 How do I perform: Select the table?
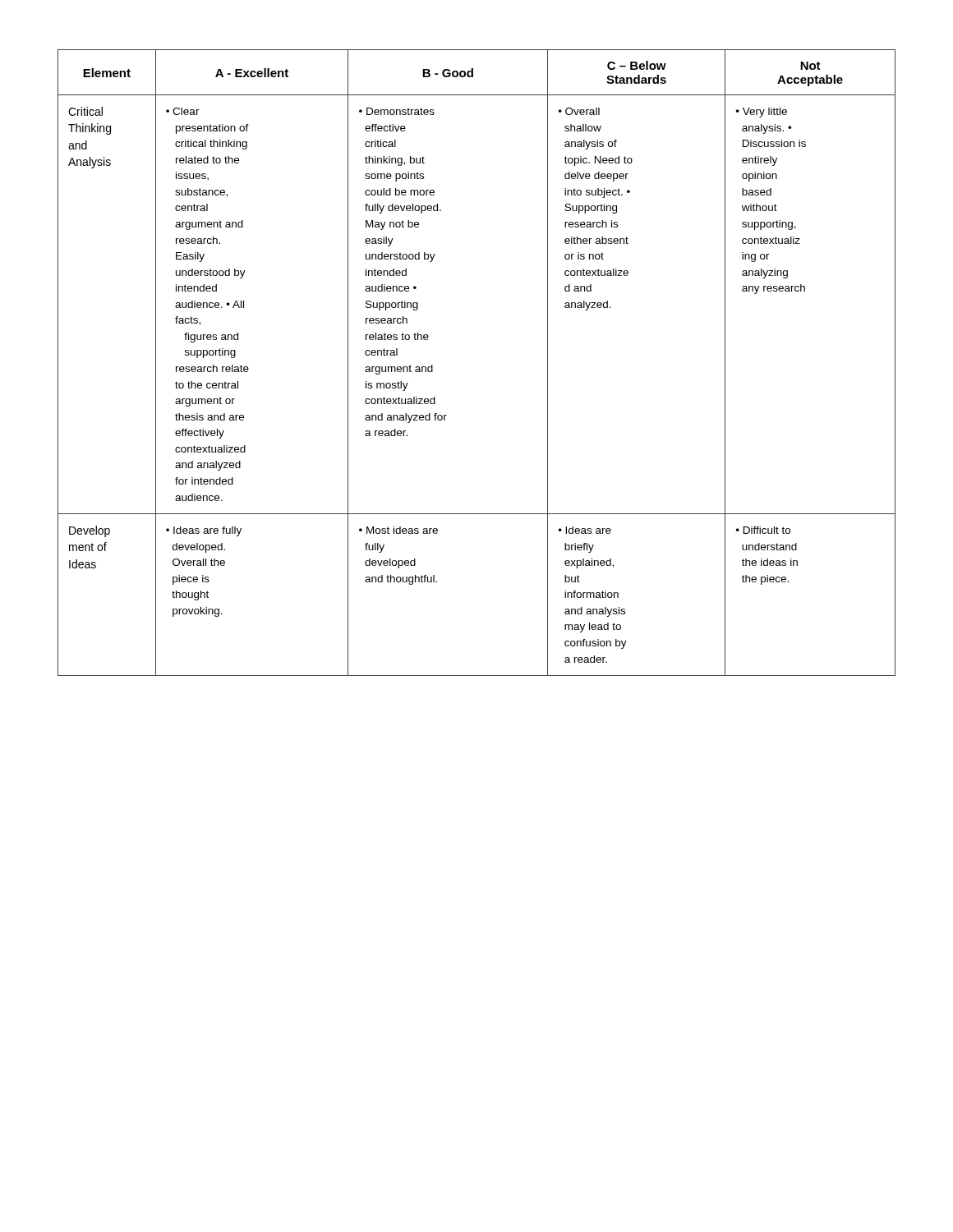[476, 363]
